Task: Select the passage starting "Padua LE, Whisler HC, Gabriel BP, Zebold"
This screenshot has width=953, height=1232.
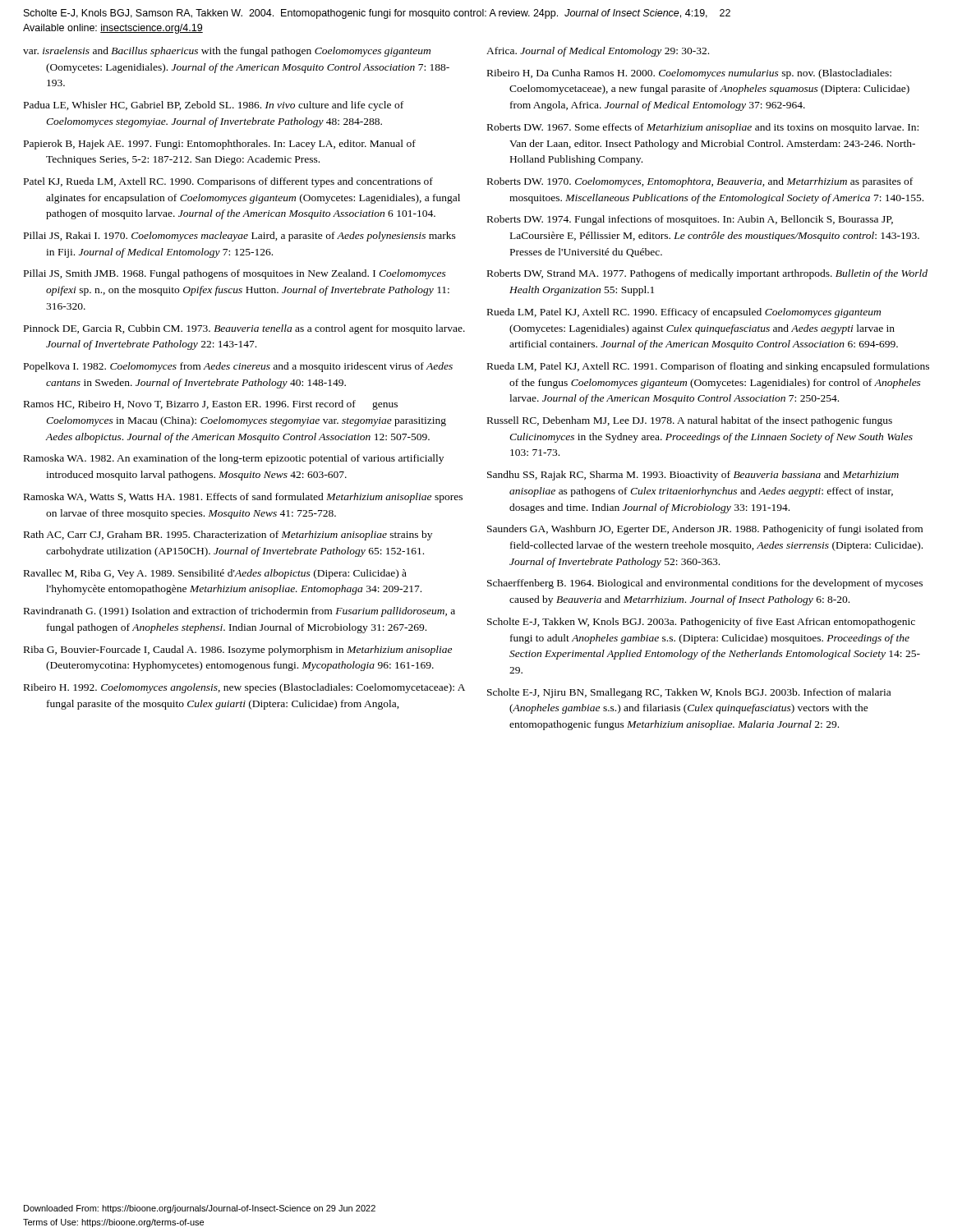Action: coord(213,113)
